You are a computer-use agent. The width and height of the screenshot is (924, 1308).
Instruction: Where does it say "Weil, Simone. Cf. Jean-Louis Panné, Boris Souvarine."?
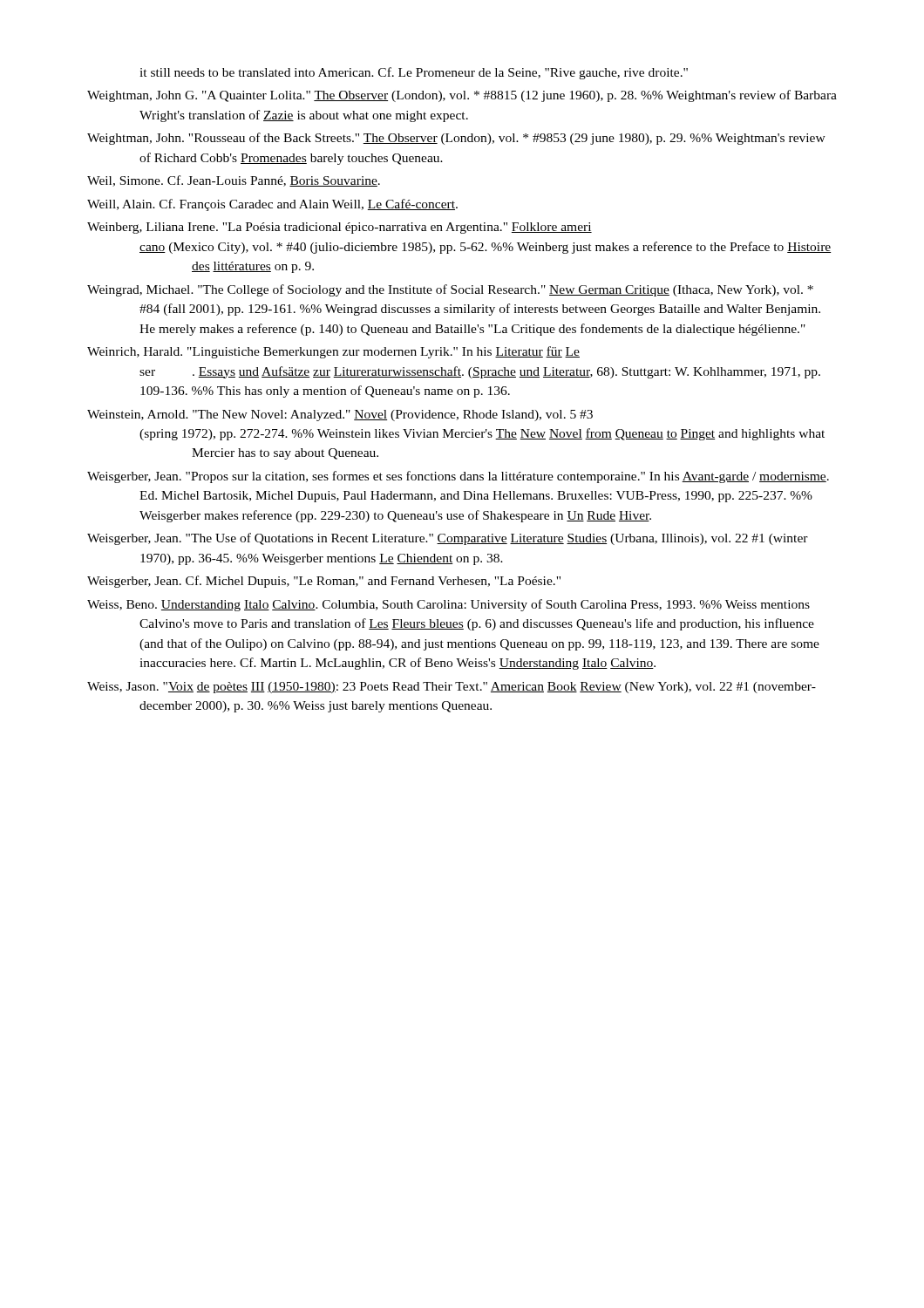tap(234, 180)
